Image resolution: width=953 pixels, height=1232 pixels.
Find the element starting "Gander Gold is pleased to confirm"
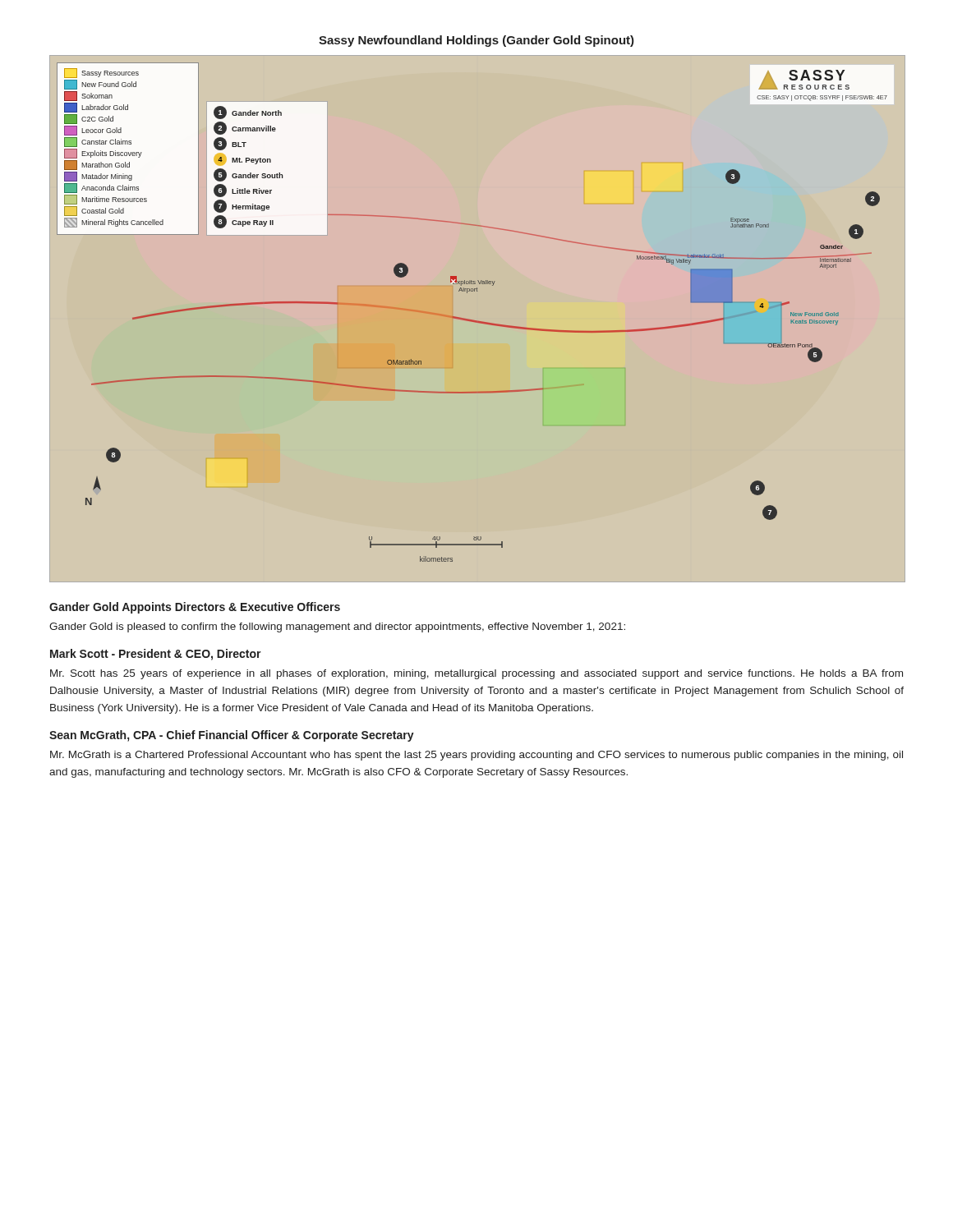[x=338, y=626]
